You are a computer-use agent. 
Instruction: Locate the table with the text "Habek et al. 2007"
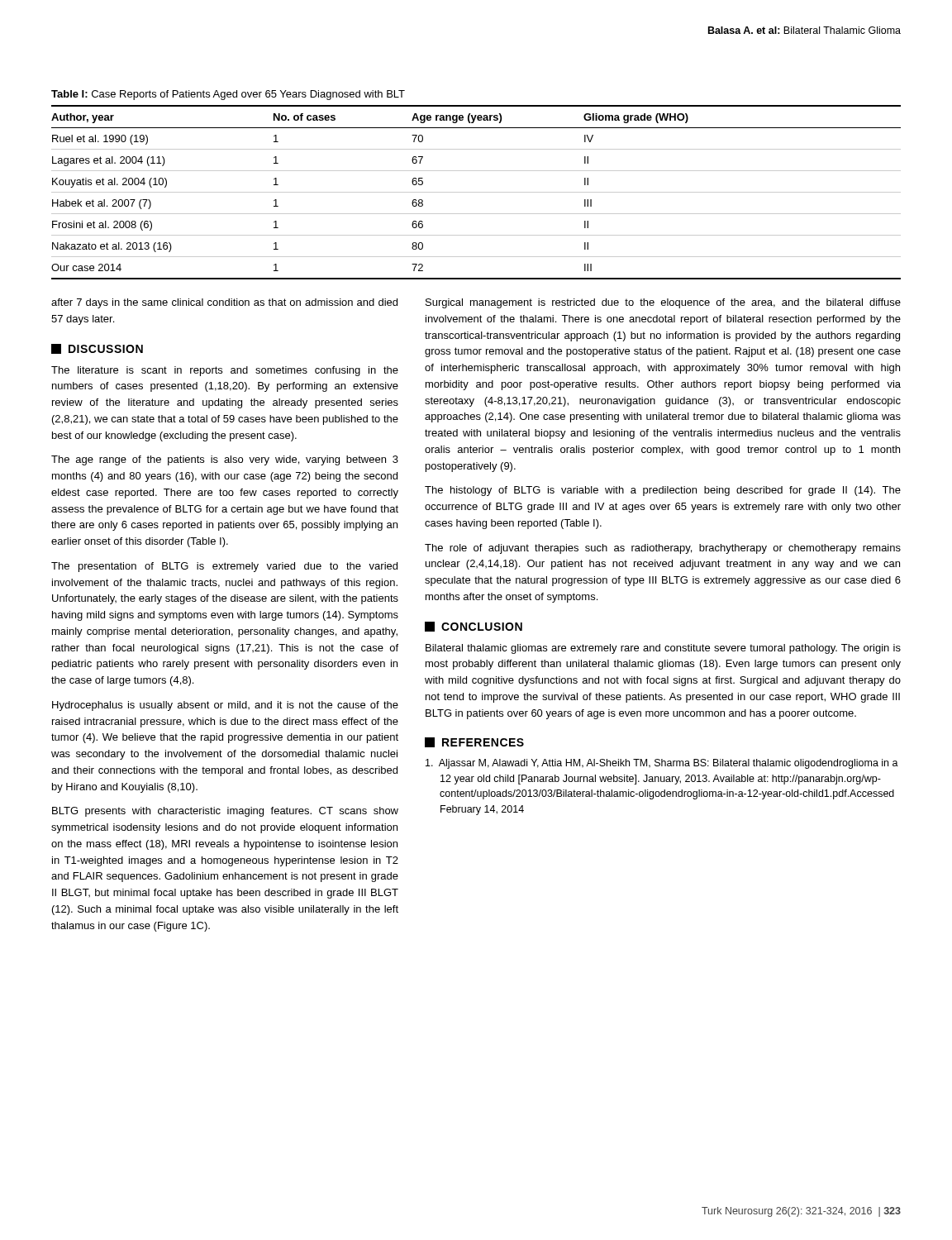(x=476, y=192)
